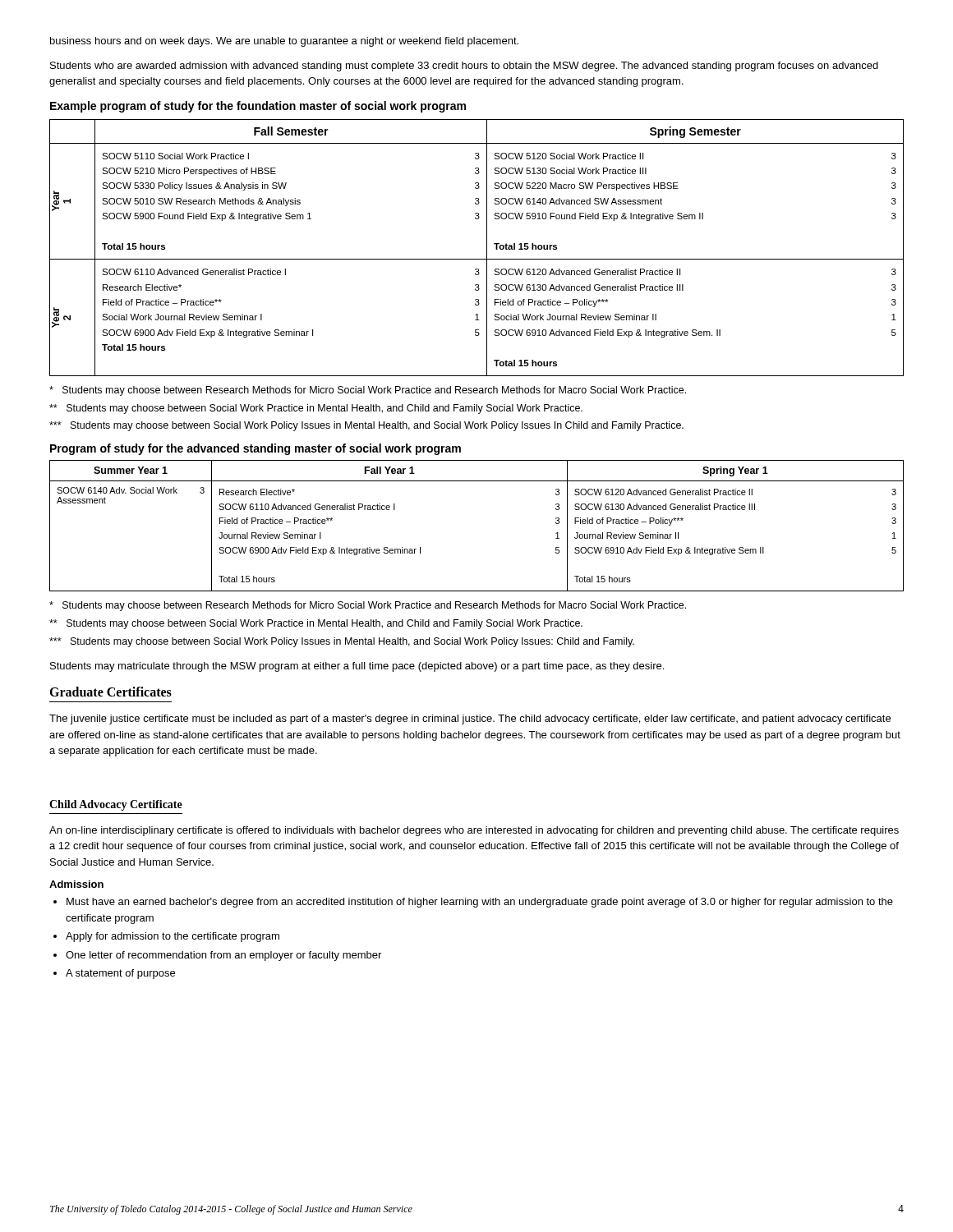Find the text block that says "business hours and on week days."
Screen dimensions: 1232x953
[284, 41]
